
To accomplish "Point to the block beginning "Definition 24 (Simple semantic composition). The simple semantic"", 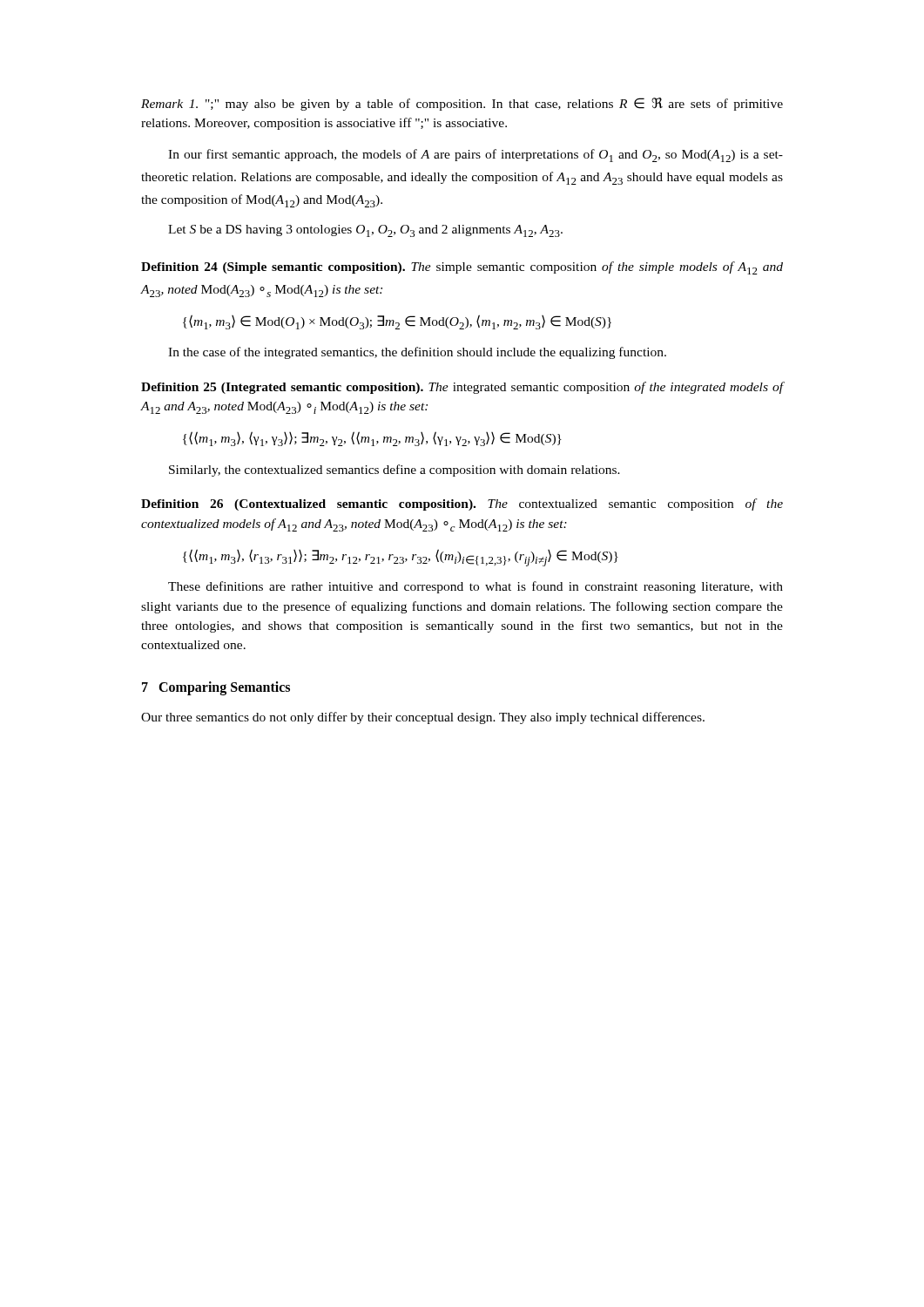I will (462, 280).
